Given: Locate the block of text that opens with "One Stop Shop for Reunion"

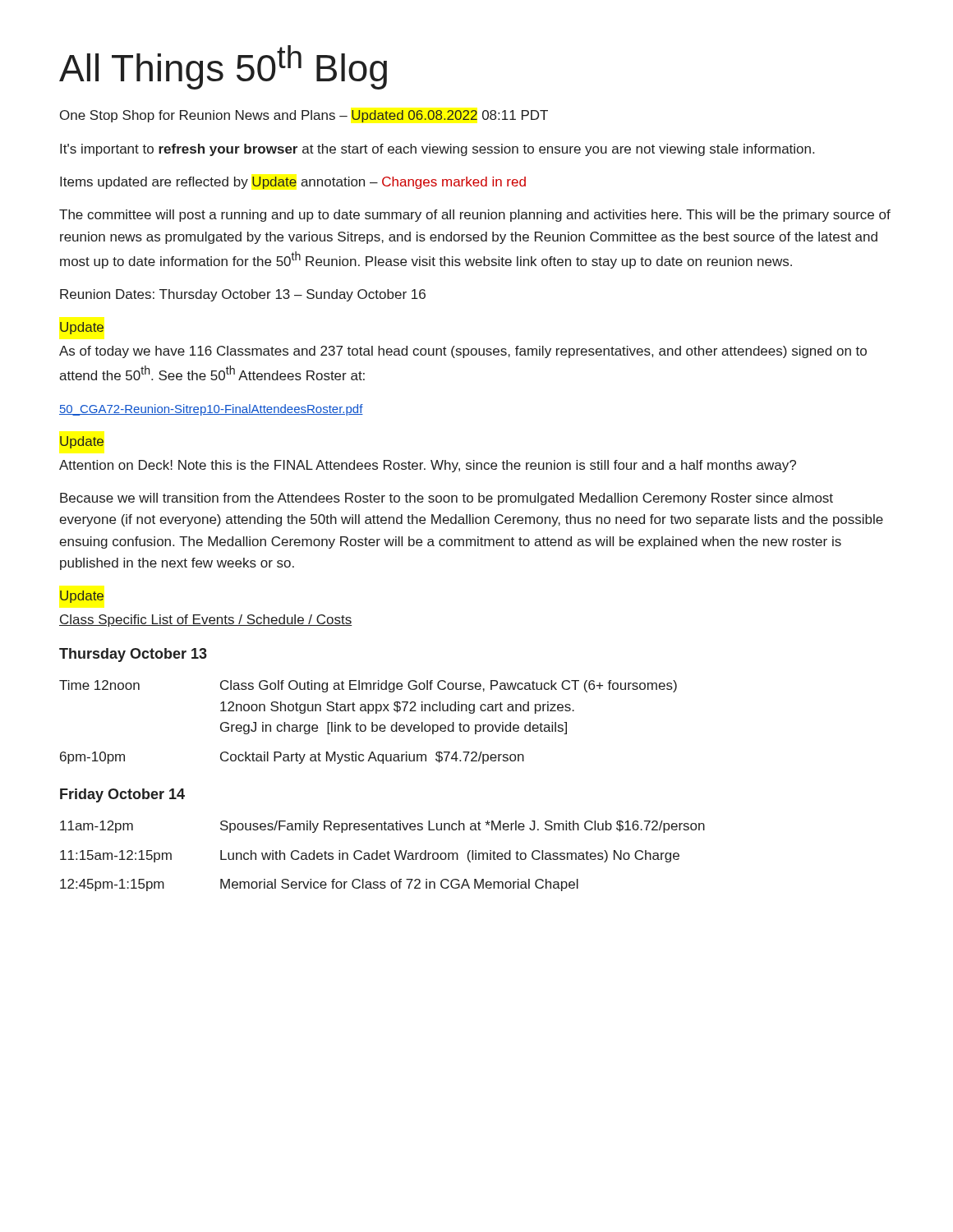Looking at the screenshot, I should pyautogui.click(x=304, y=116).
